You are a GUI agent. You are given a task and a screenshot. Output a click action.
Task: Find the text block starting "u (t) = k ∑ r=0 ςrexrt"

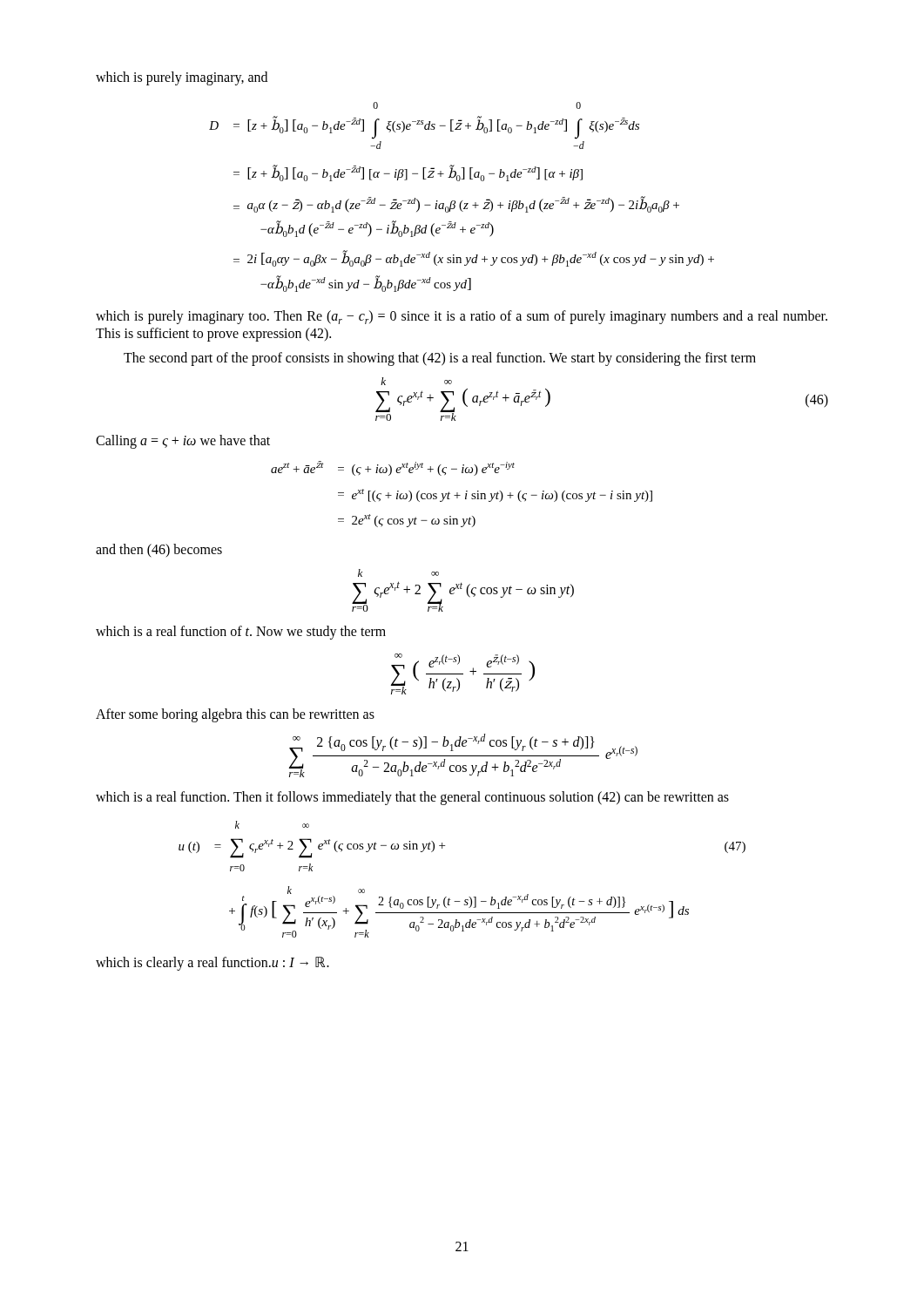(237, 825)
